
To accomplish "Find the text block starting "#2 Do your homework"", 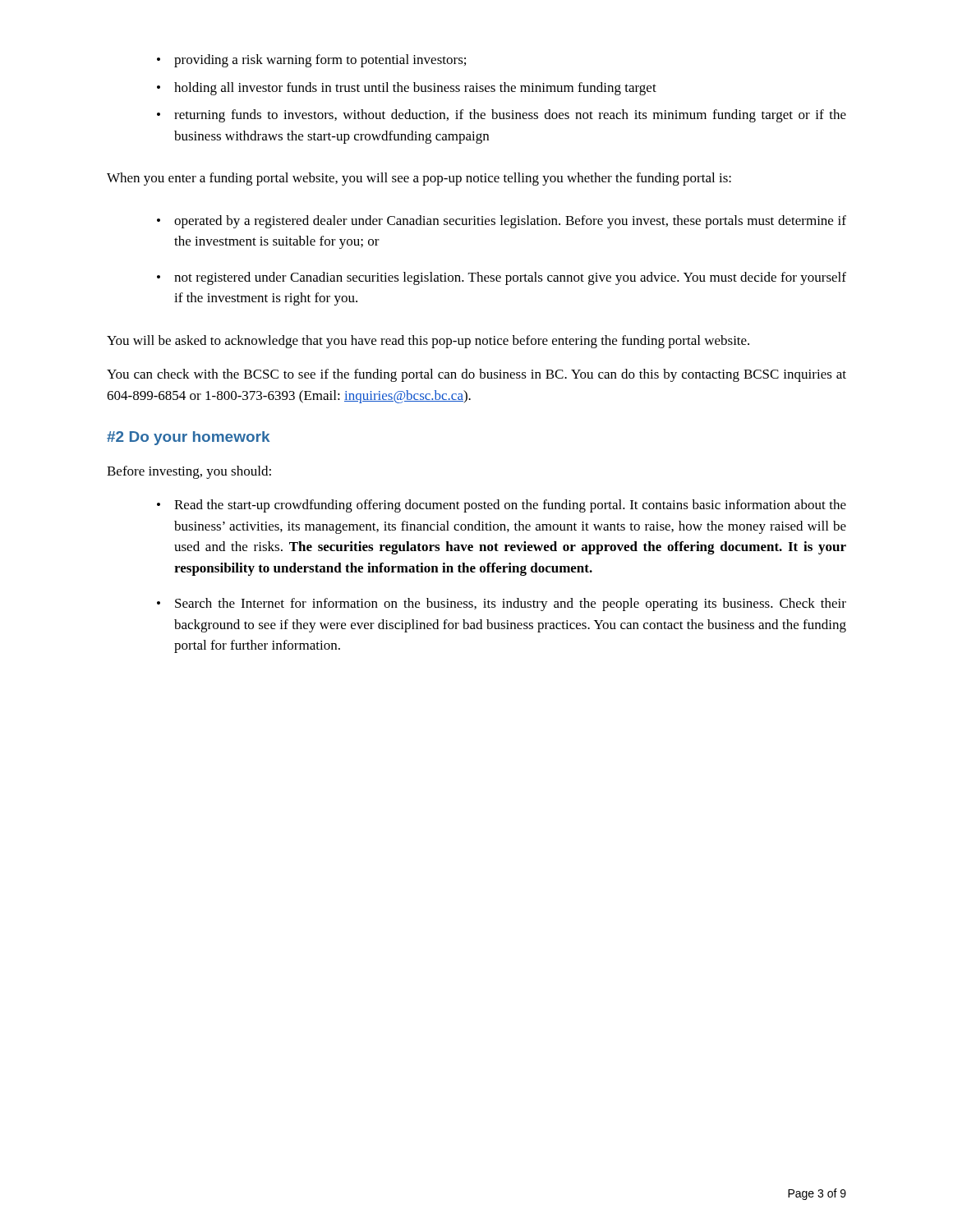I will (x=188, y=436).
